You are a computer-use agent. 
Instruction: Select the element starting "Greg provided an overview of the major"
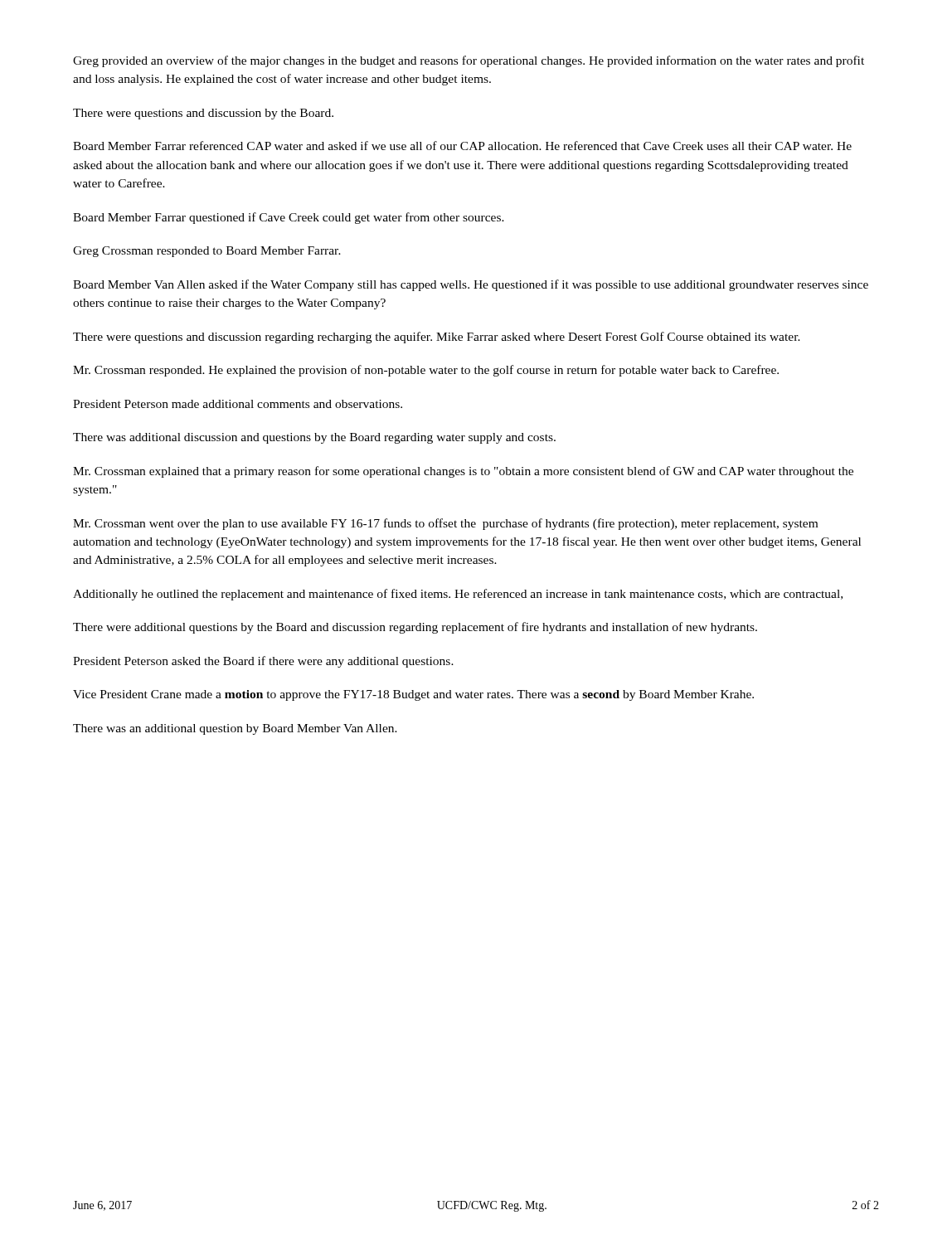tap(469, 69)
